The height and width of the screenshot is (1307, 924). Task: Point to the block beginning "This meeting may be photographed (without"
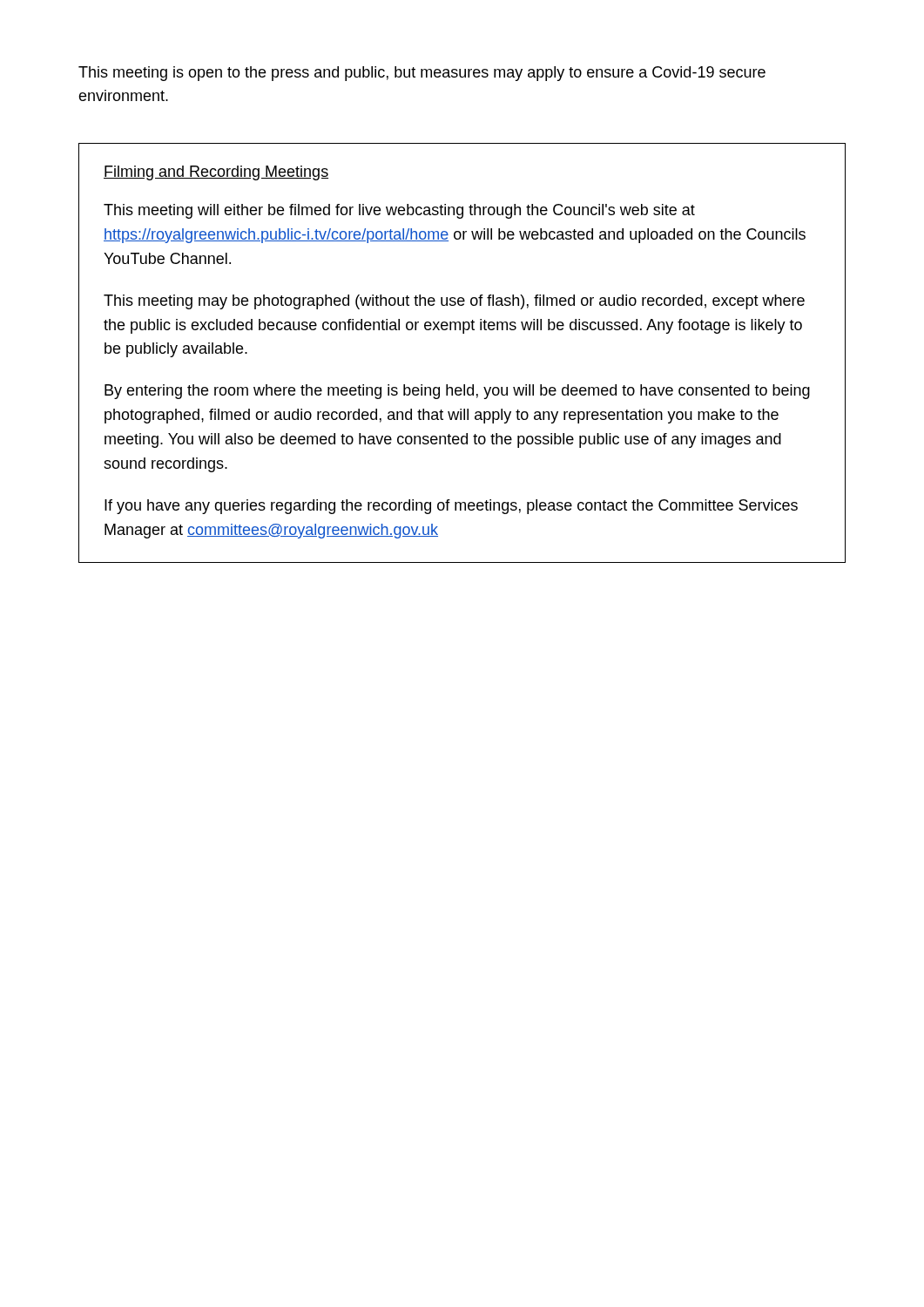(454, 325)
